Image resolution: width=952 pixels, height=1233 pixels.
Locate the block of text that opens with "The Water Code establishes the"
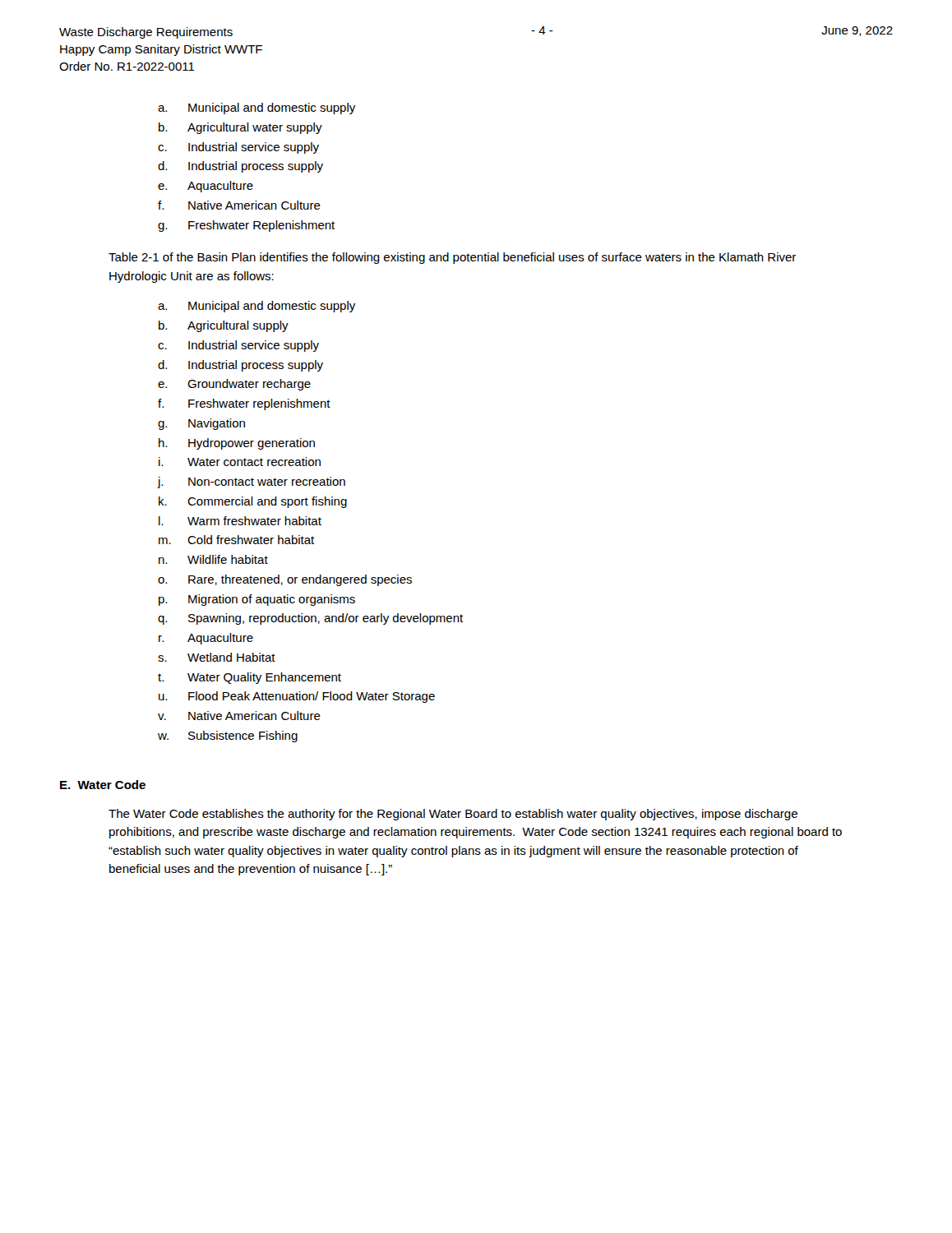(475, 841)
